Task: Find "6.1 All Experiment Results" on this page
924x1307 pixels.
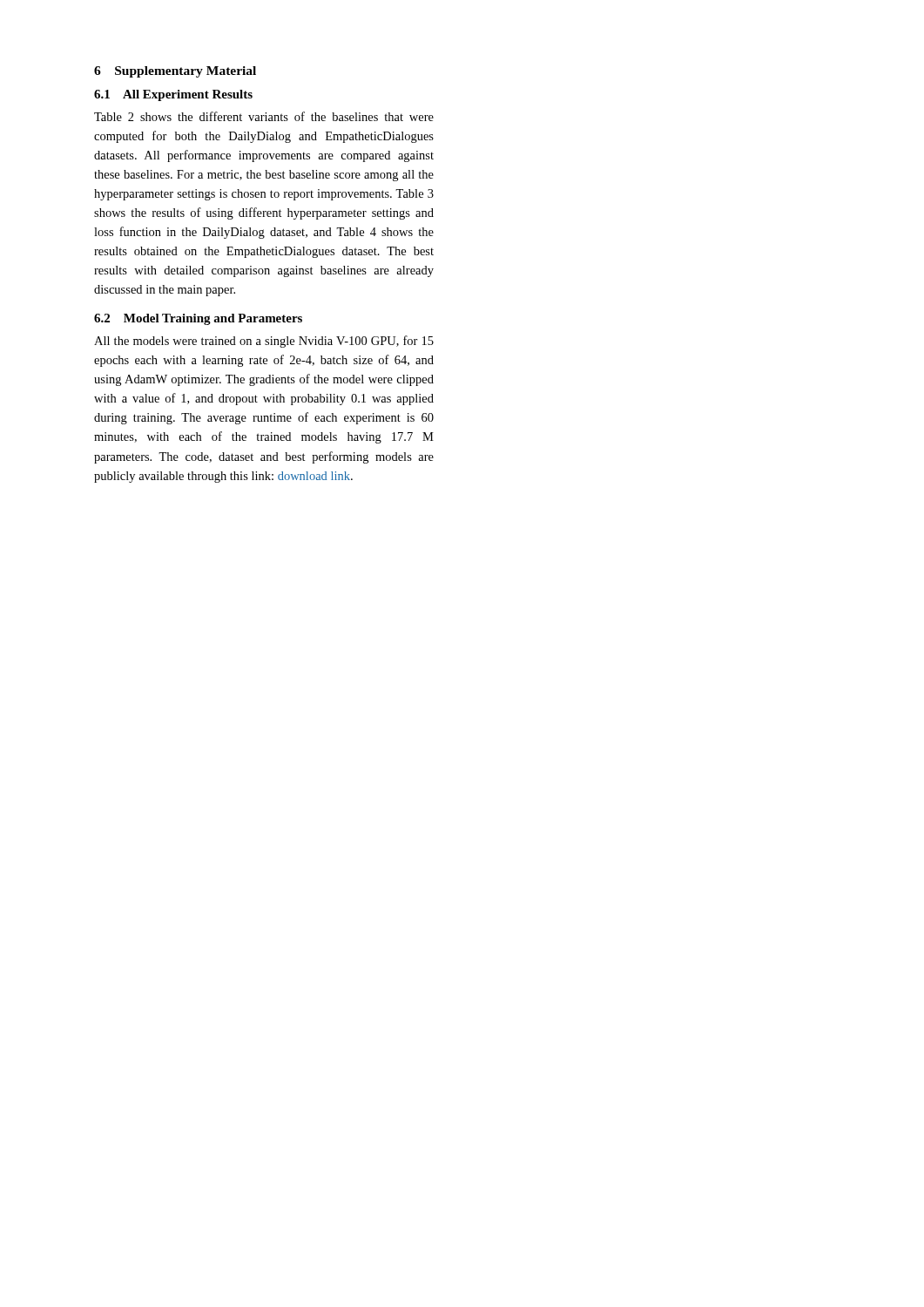Action: pyautogui.click(x=173, y=94)
